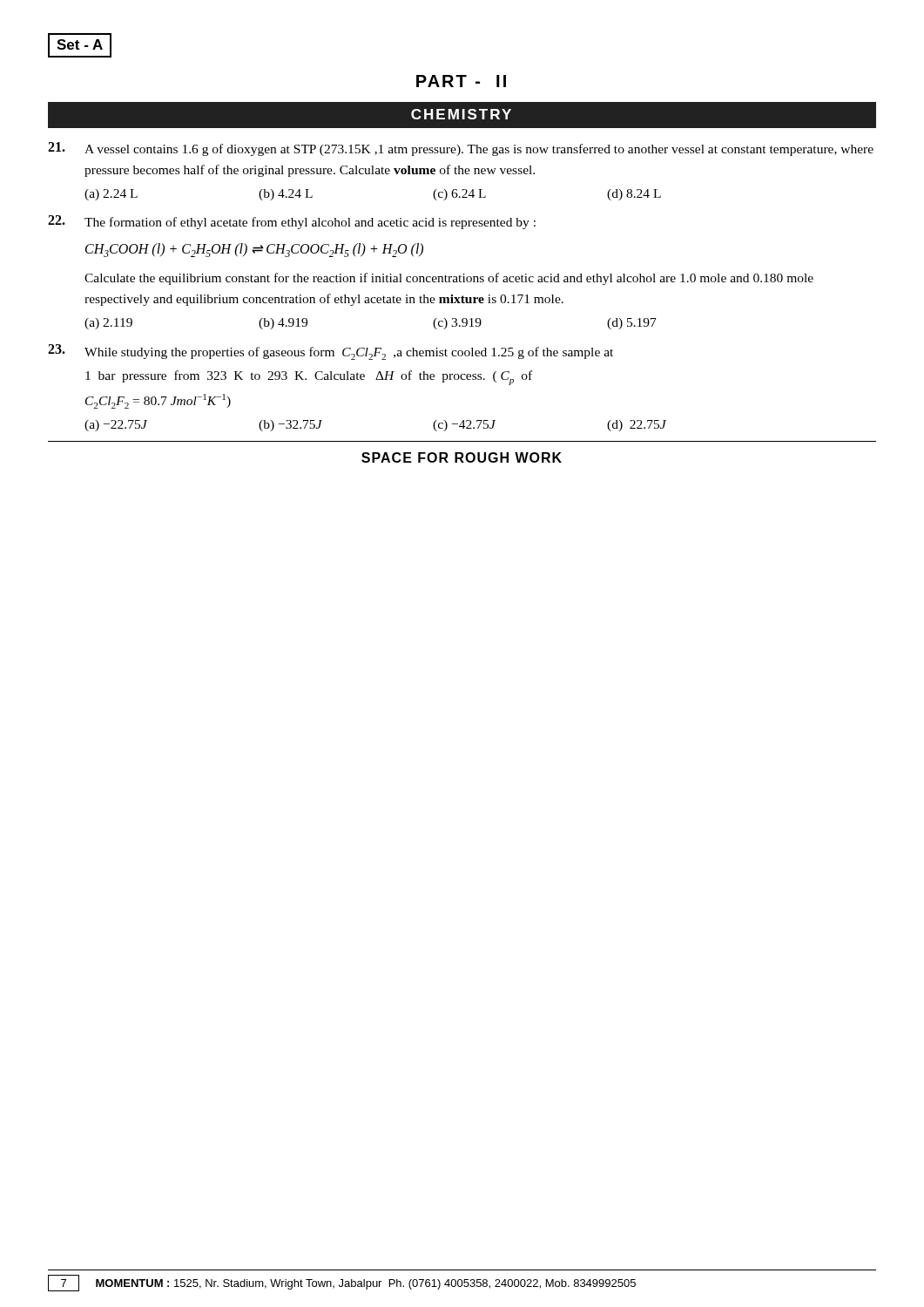The height and width of the screenshot is (1307, 924).
Task: Locate the list item with the text "(a) 2.119 (b) 4.919 (c) 3.919"
Action: click(106, 324)
